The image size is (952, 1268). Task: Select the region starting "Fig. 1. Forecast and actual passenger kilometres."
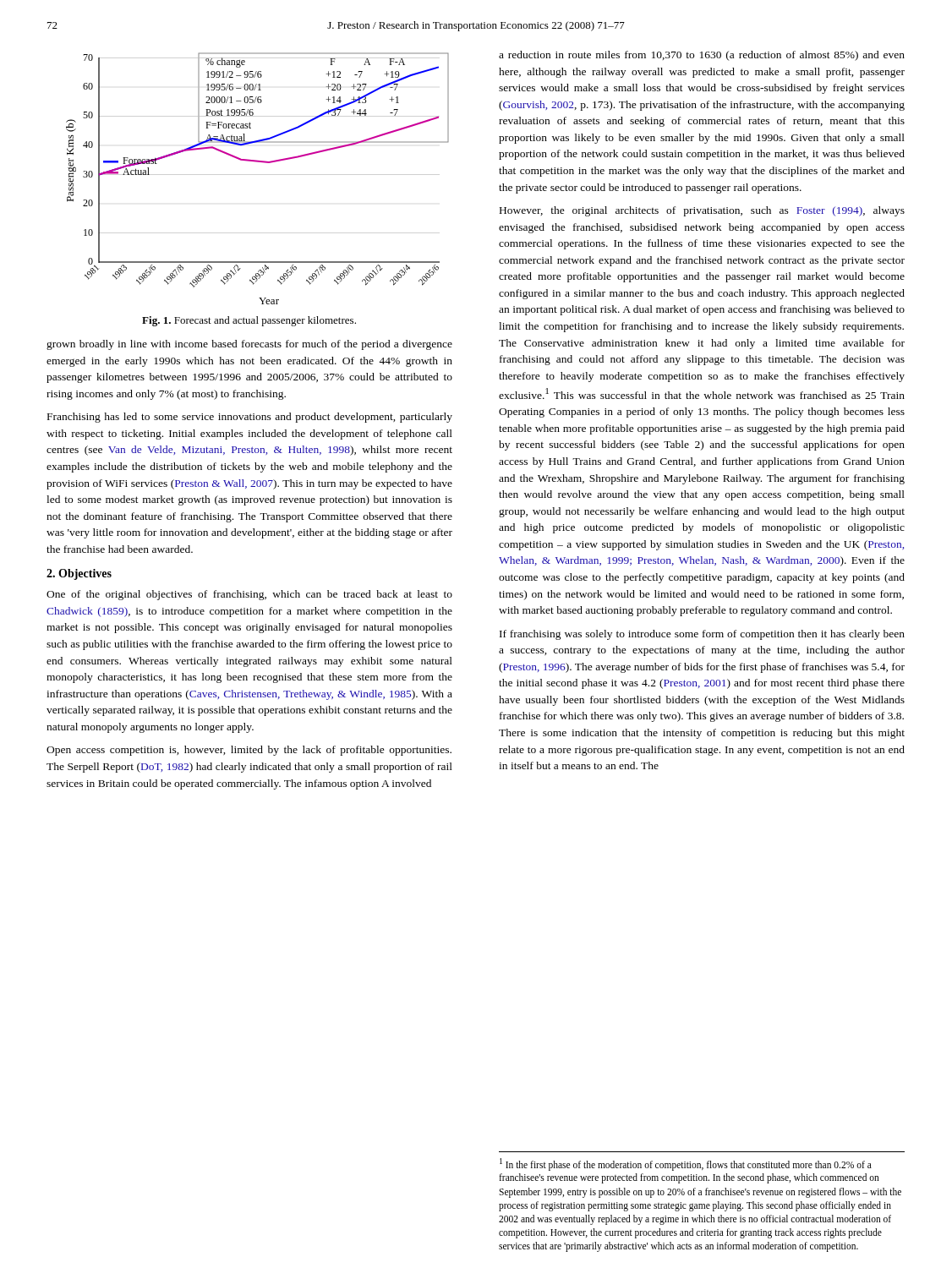(249, 320)
